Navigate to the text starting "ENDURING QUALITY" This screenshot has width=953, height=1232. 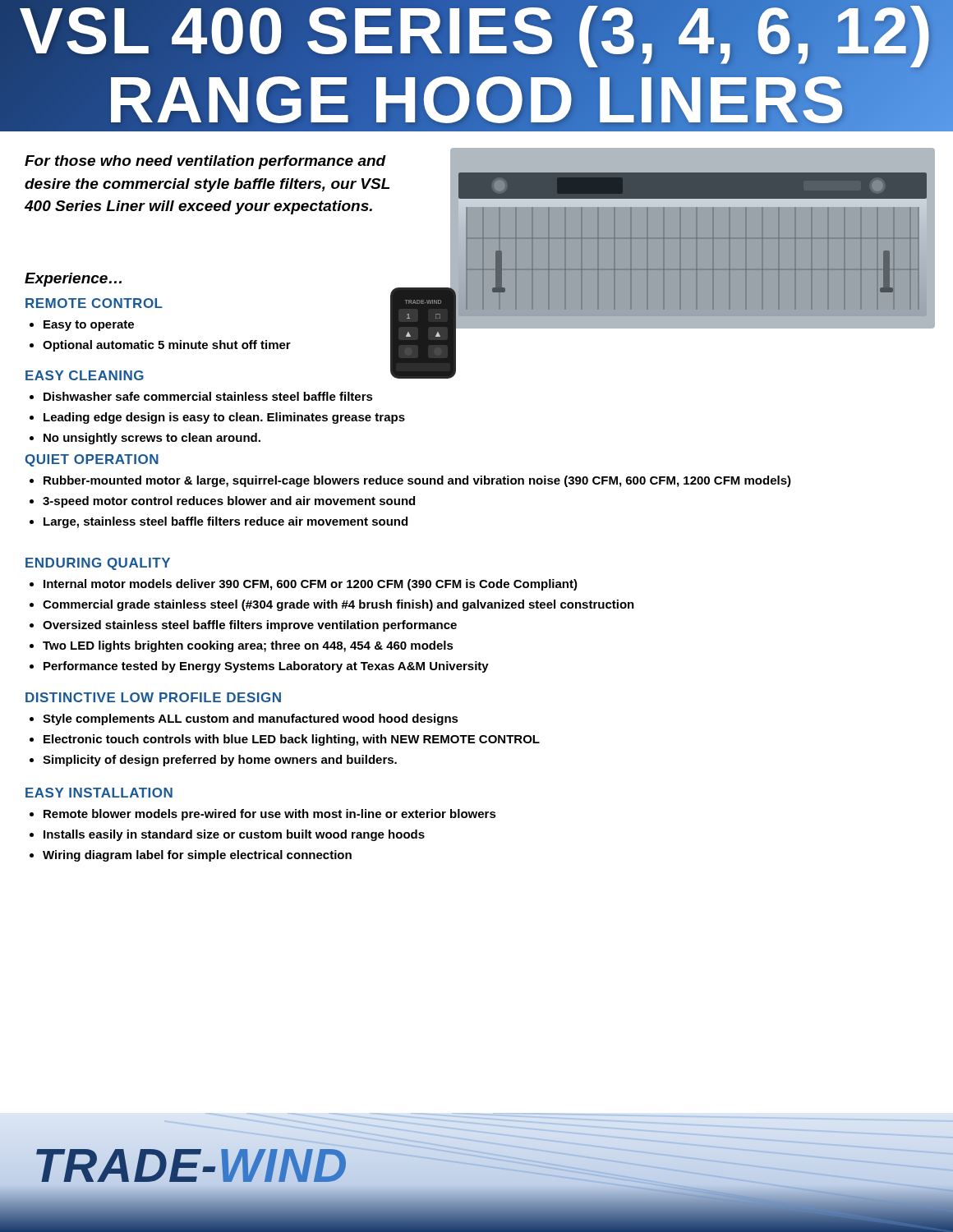pos(98,563)
